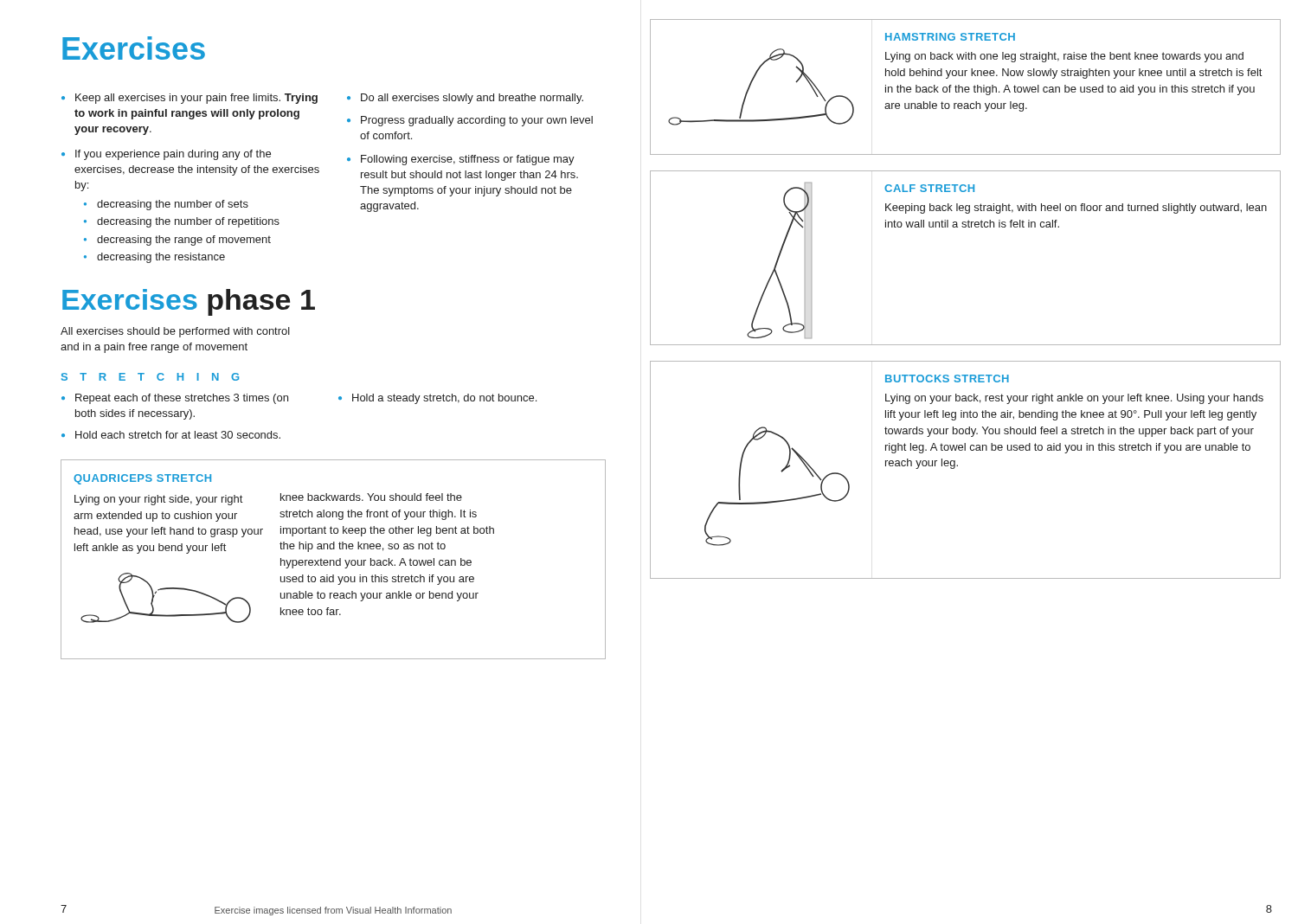Find the table that mentions "HAMSTRING STRETCH Lying on back"
This screenshot has width=1298, height=924.
coord(965,87)
